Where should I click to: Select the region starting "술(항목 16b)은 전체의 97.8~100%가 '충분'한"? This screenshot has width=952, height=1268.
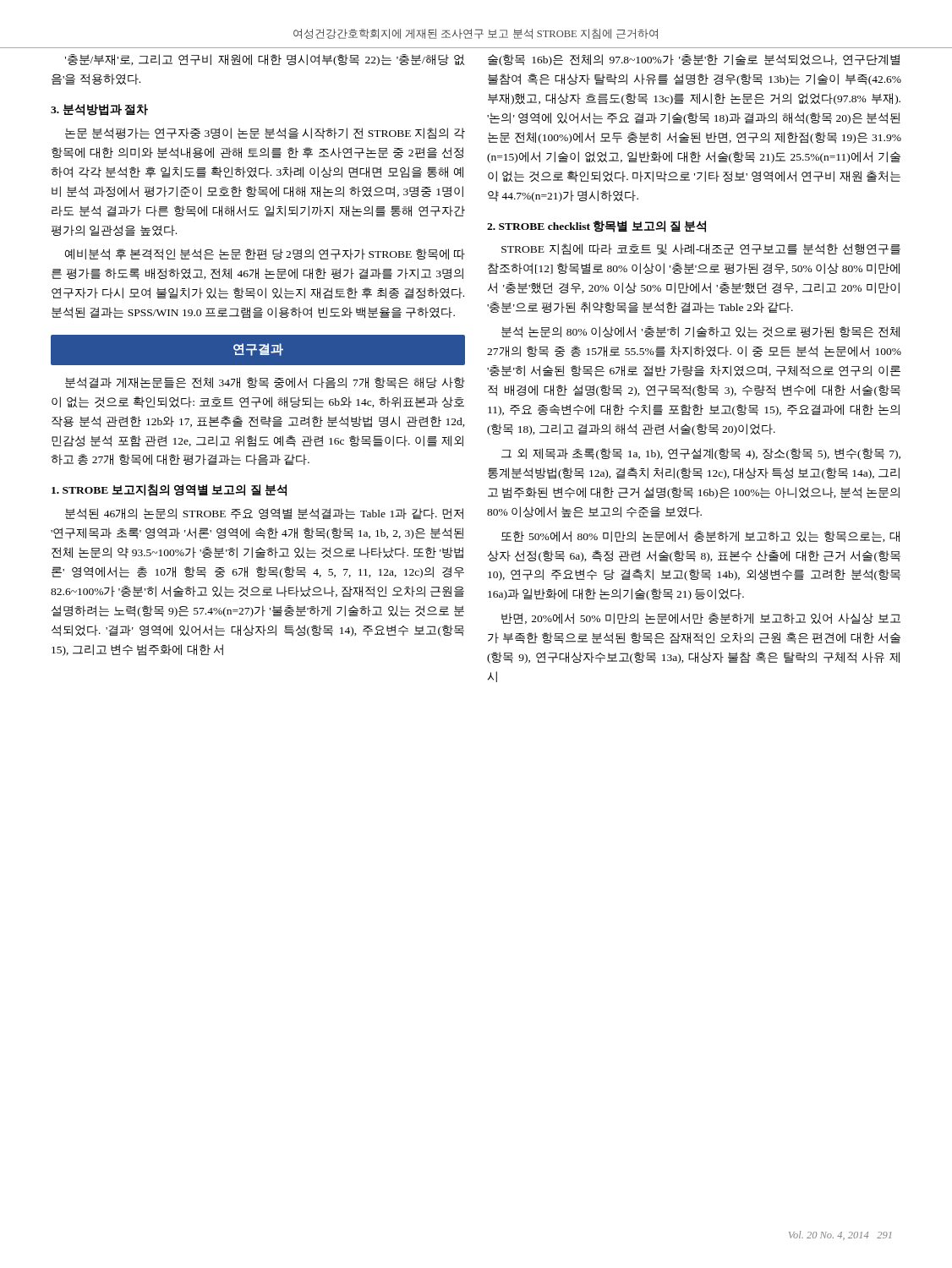click(694, 128)
